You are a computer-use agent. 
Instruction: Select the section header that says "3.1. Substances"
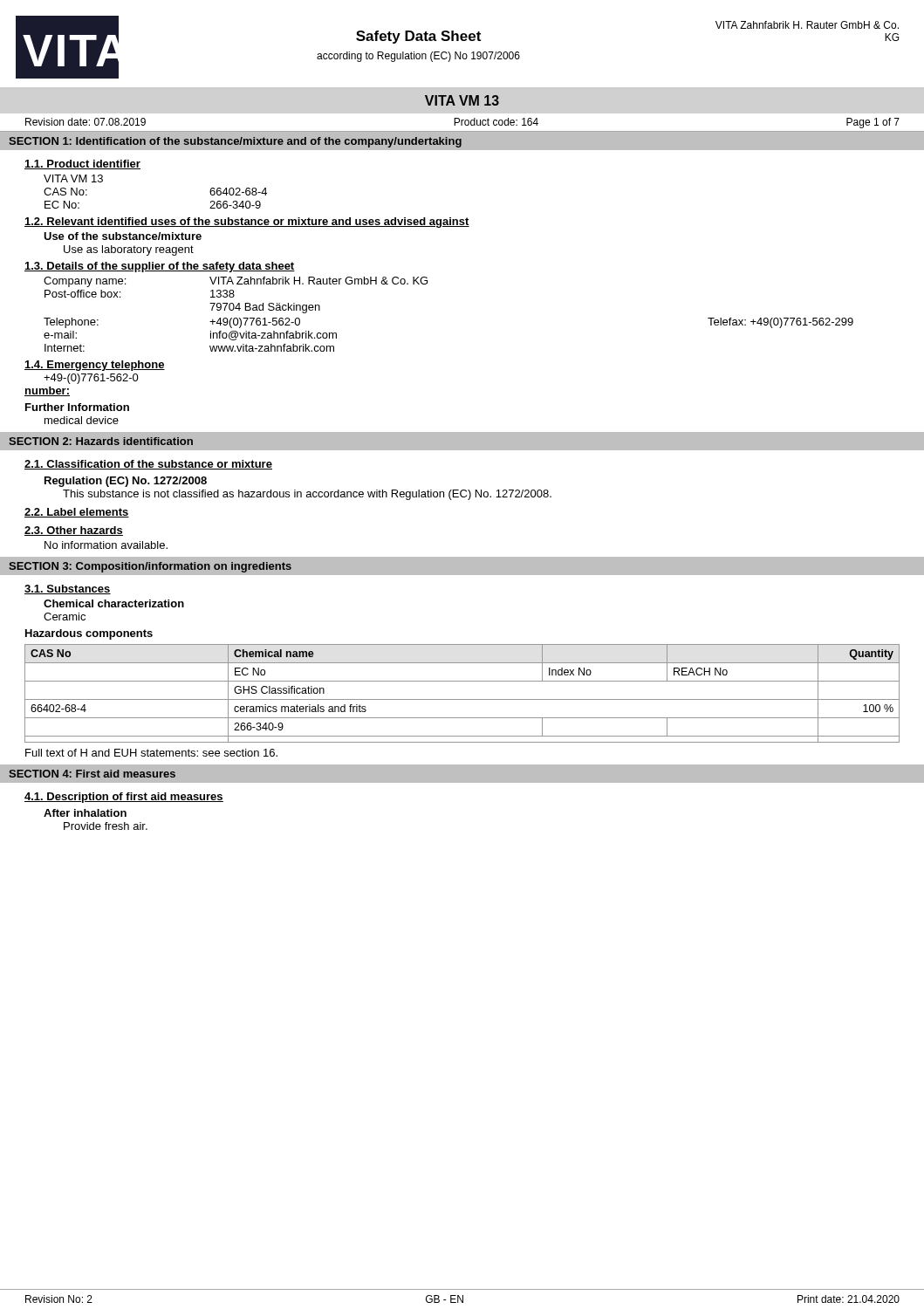click(x=67, y=589)
